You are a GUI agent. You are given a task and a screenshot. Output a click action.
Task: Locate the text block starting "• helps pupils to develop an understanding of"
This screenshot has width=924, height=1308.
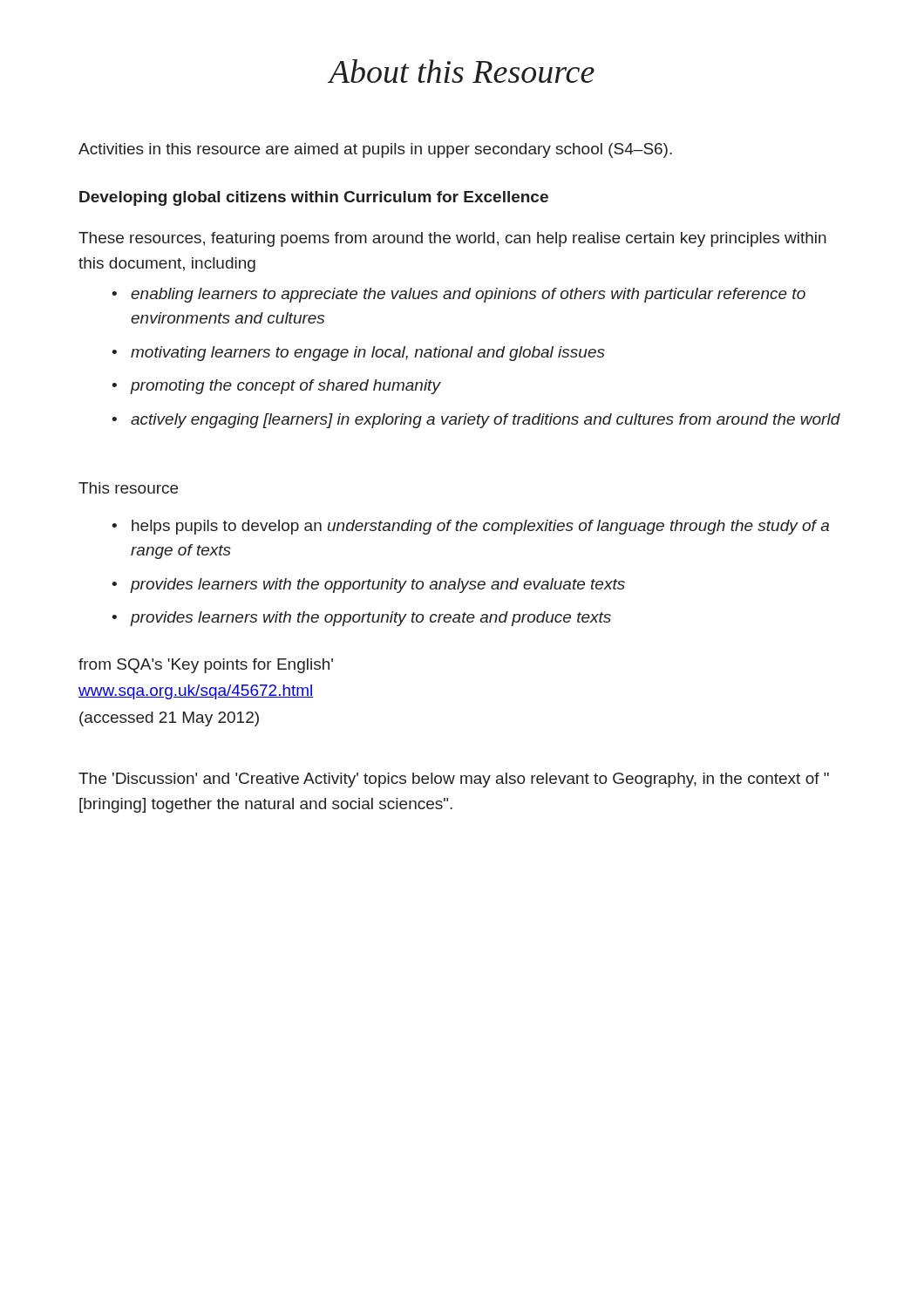coord(471,536)
